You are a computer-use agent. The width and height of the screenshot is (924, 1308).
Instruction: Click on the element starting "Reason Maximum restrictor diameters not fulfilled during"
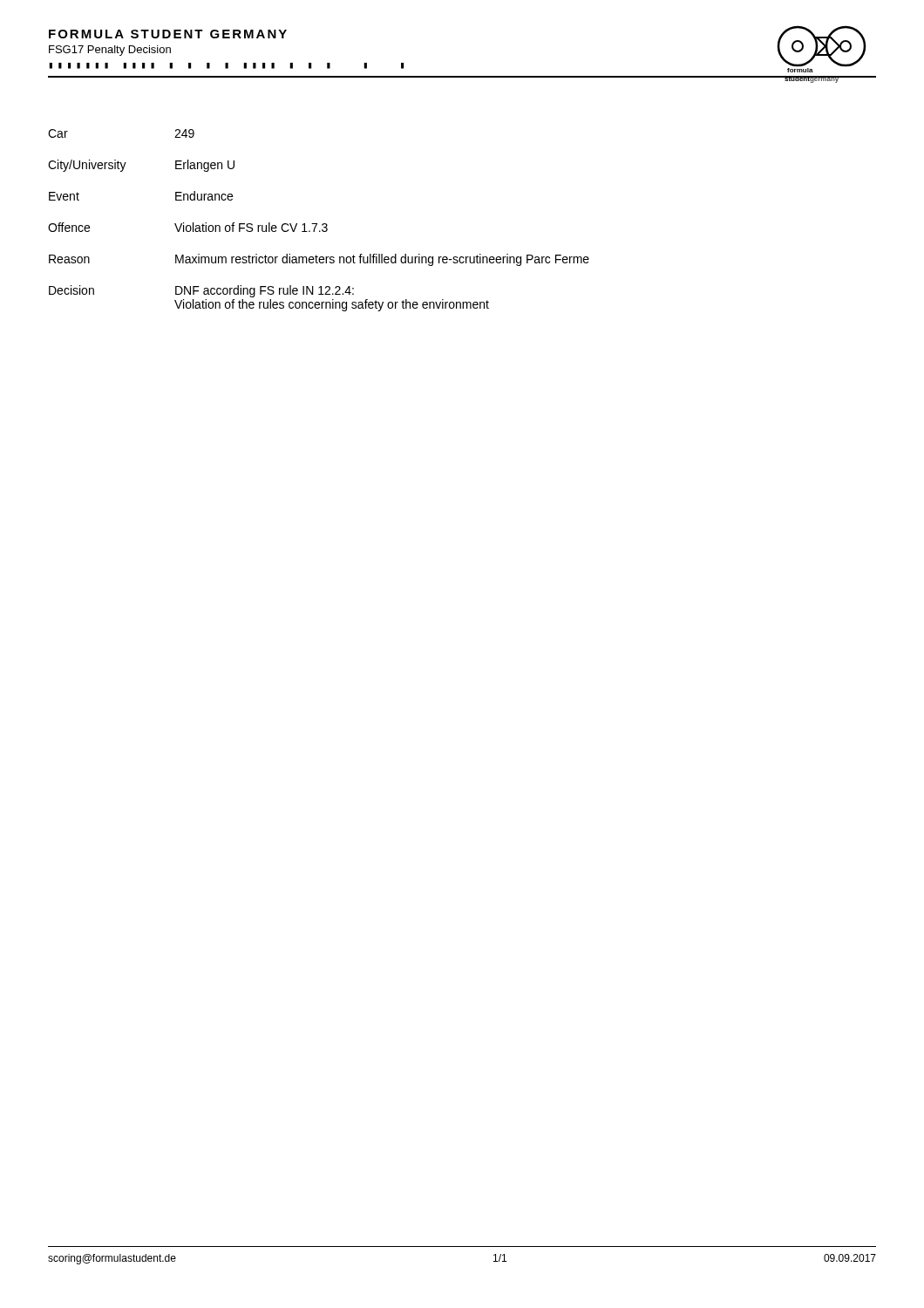pos(462,259)
